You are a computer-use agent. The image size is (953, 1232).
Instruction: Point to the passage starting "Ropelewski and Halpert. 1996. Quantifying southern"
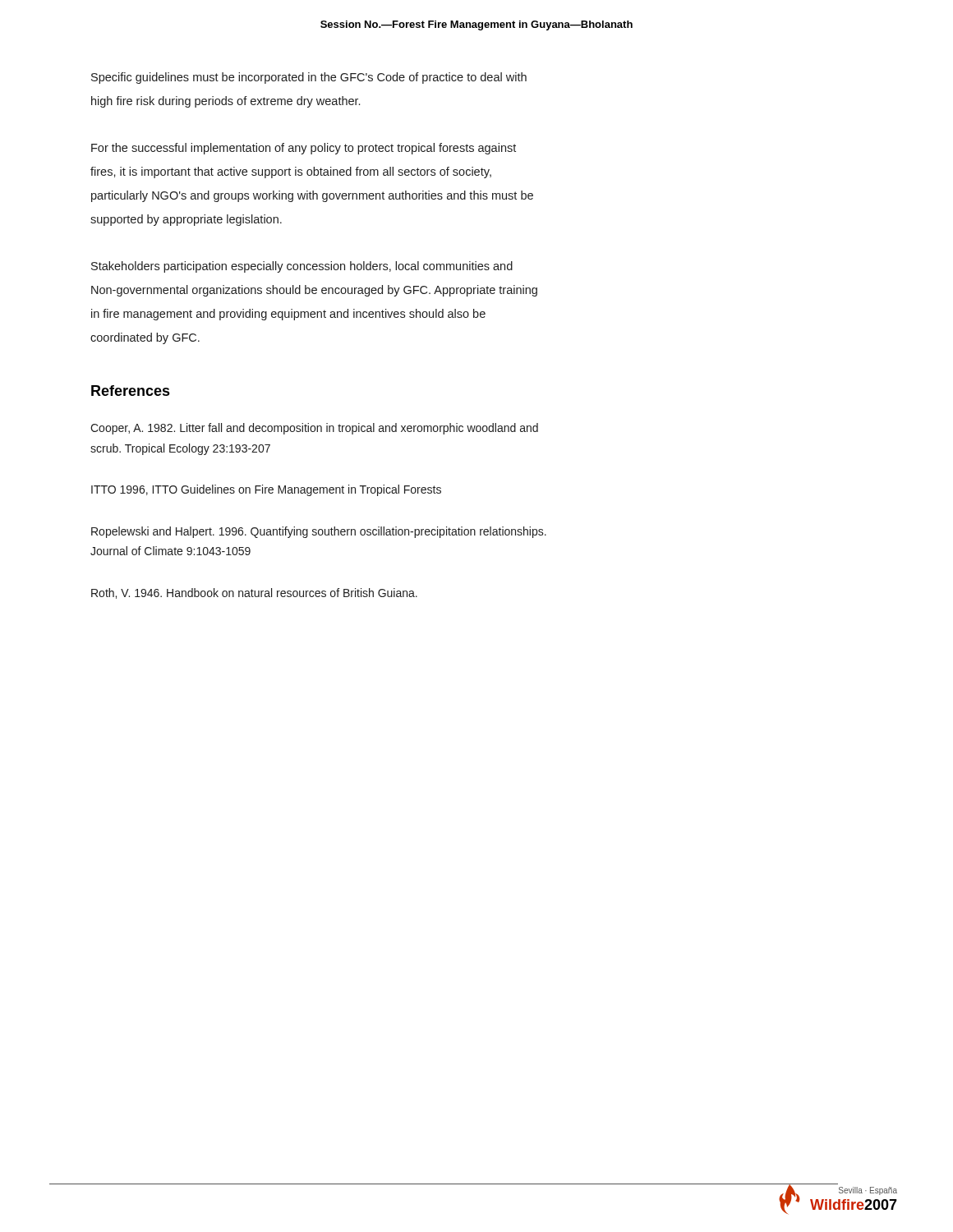click(319, 541)
